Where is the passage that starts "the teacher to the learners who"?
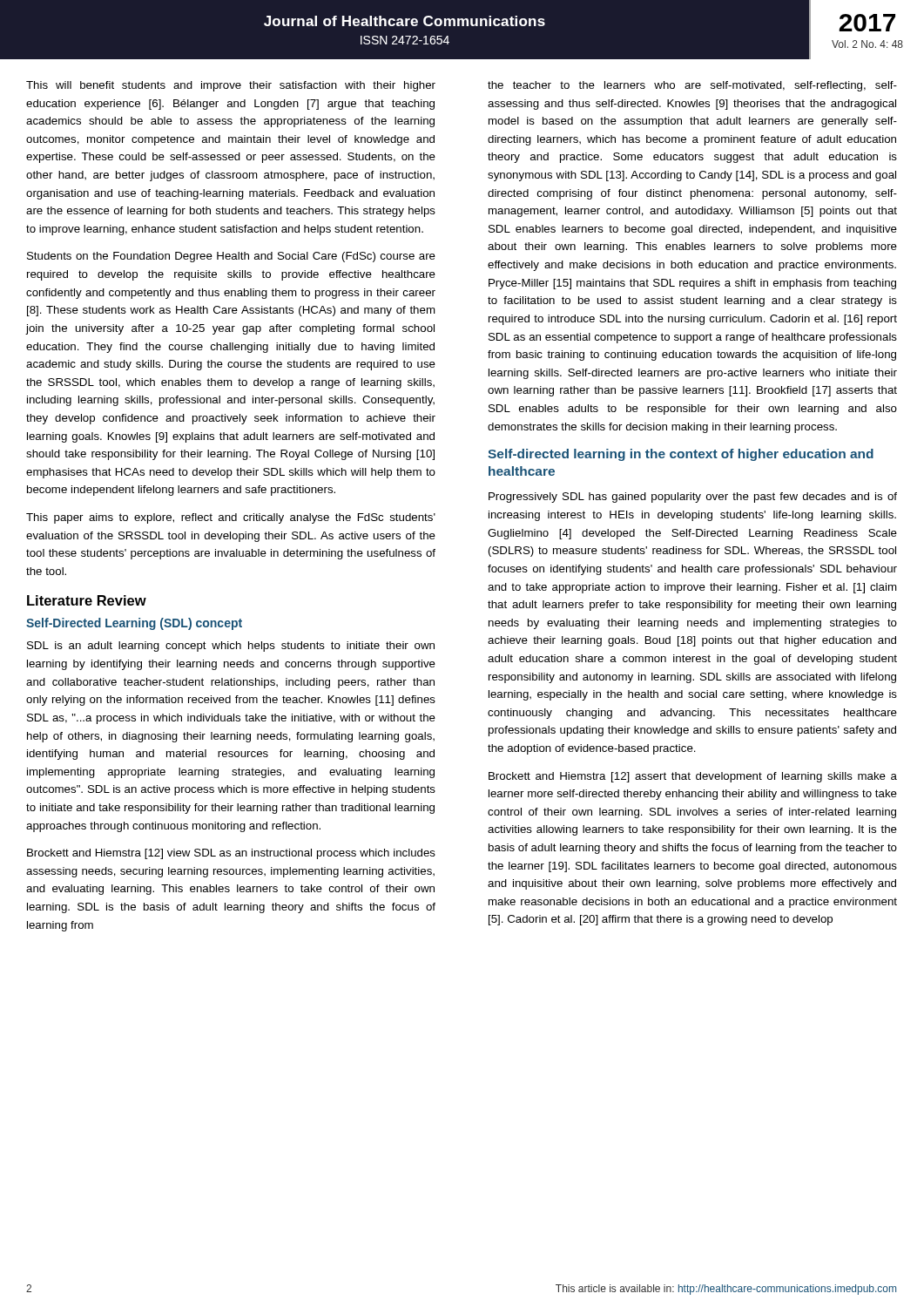The width and height of the screenshot is (924, 1307). pos(692,256)
